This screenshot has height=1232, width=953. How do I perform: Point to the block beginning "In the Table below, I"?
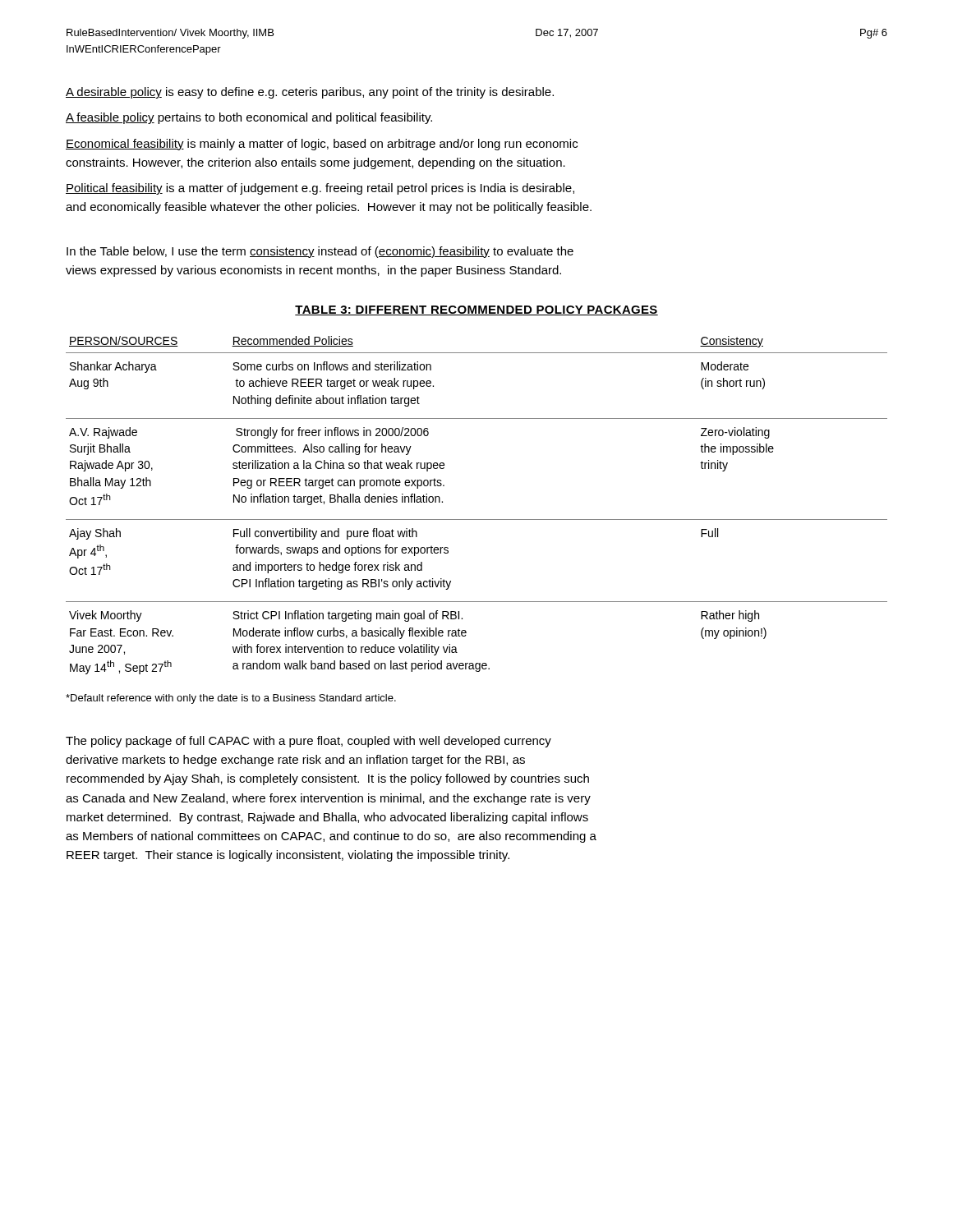[x=320, y=260]
